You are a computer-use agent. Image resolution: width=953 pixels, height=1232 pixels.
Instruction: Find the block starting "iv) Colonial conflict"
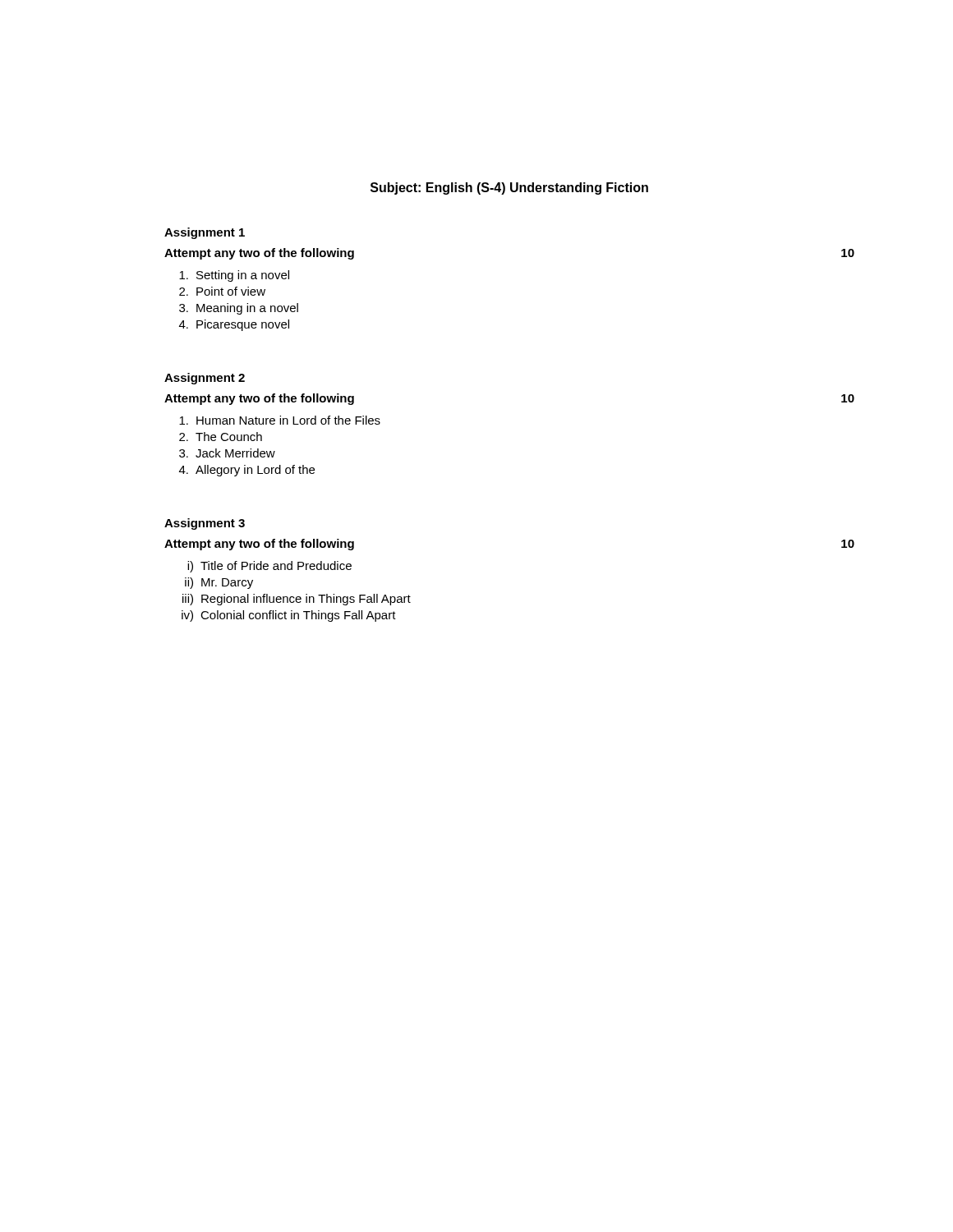point(280,615)
